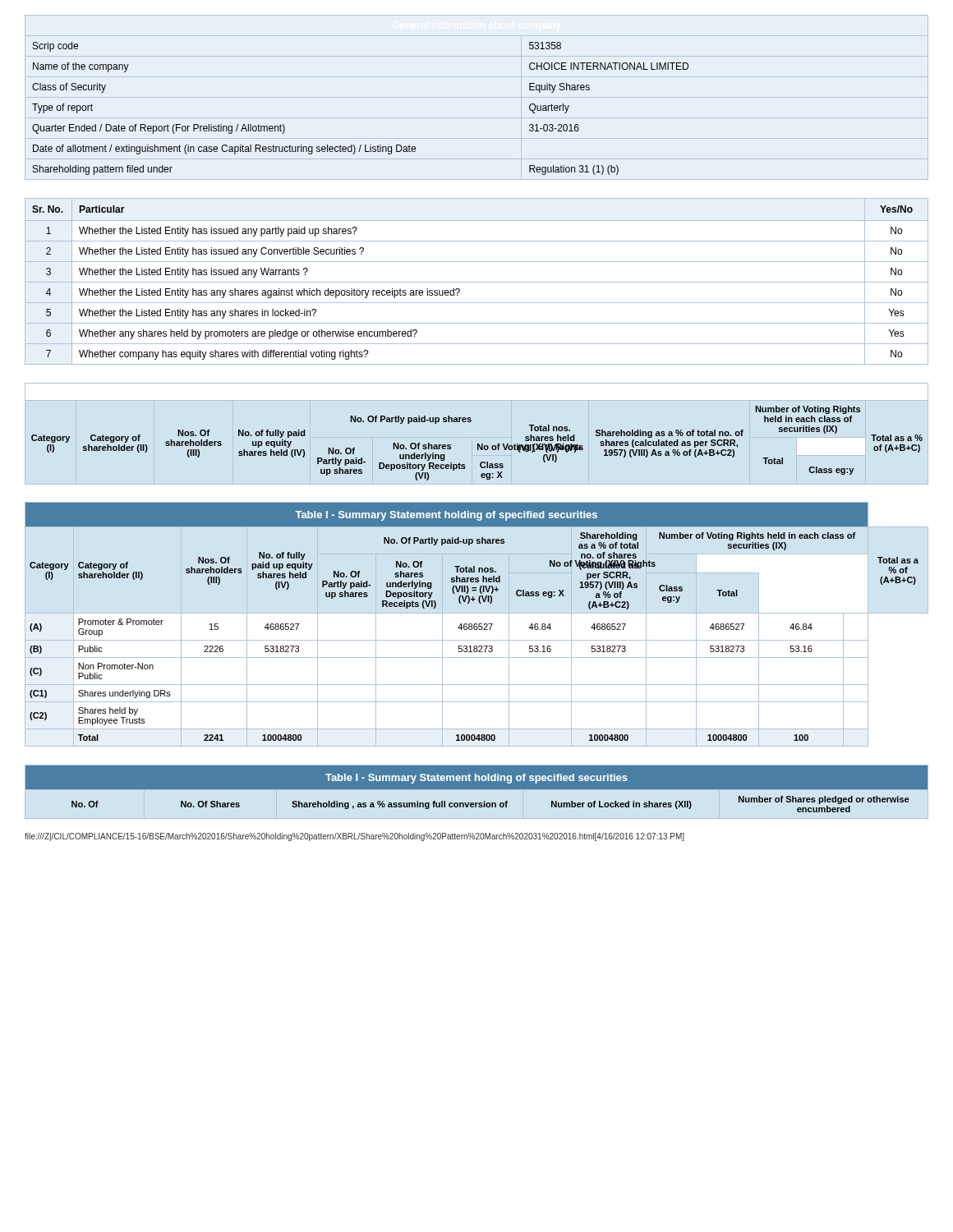Click on the table containing "Regulation 31 (1) (b)"

pos(476,97)
